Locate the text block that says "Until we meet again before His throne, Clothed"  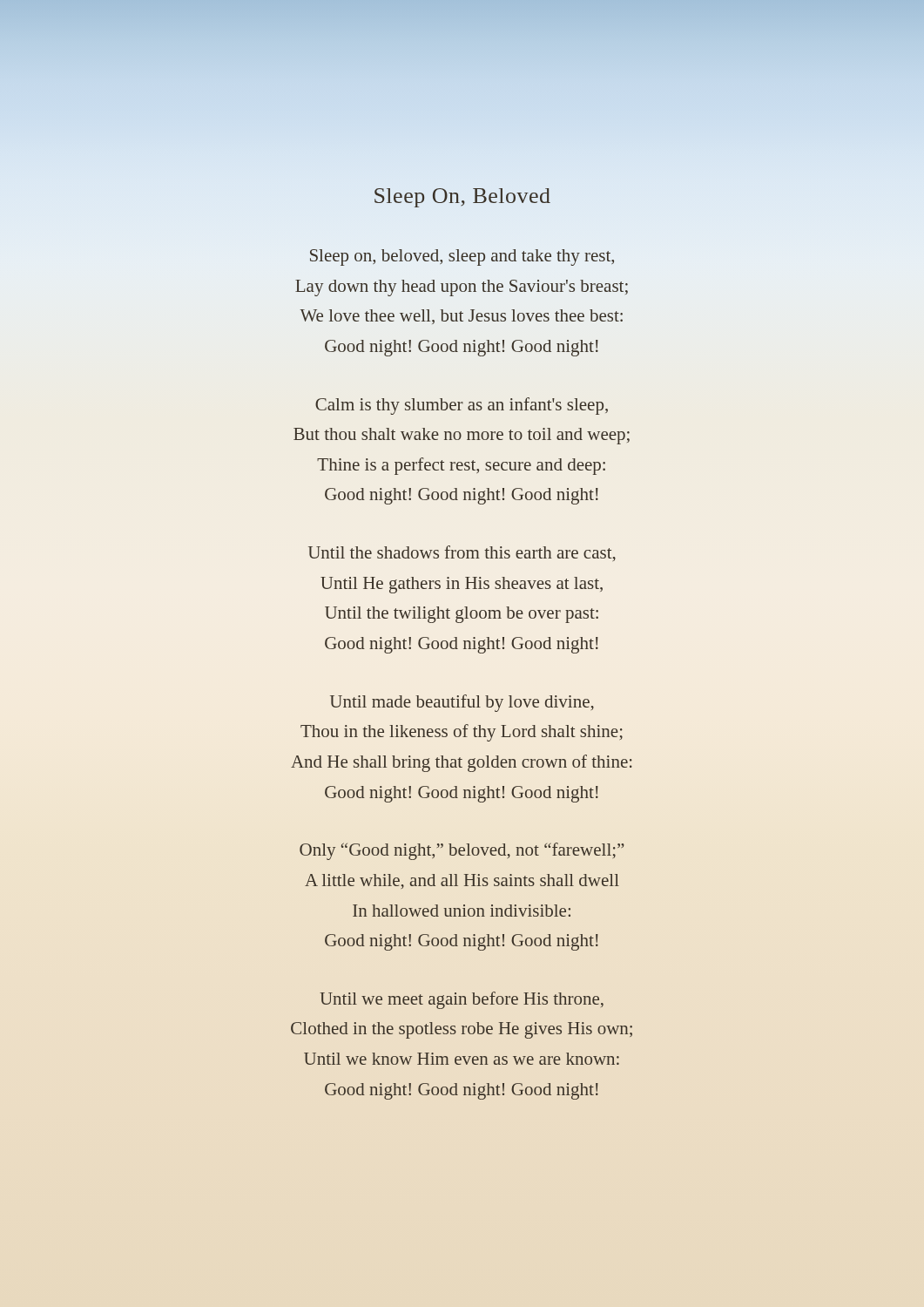tap(462, 1044)
